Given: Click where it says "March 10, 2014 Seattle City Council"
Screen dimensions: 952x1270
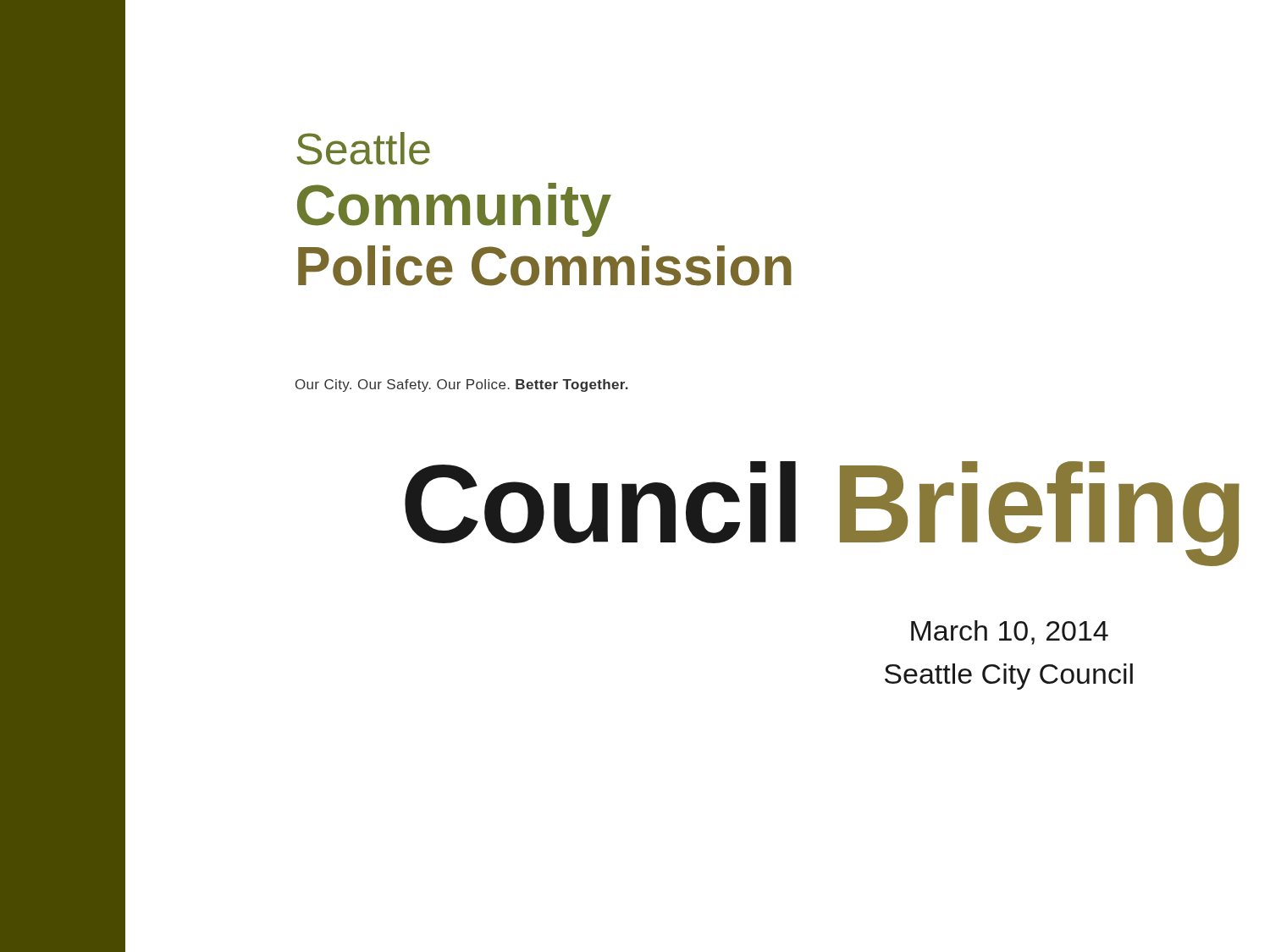Looking at the screenshot, I should click(x=1009, y=652).
